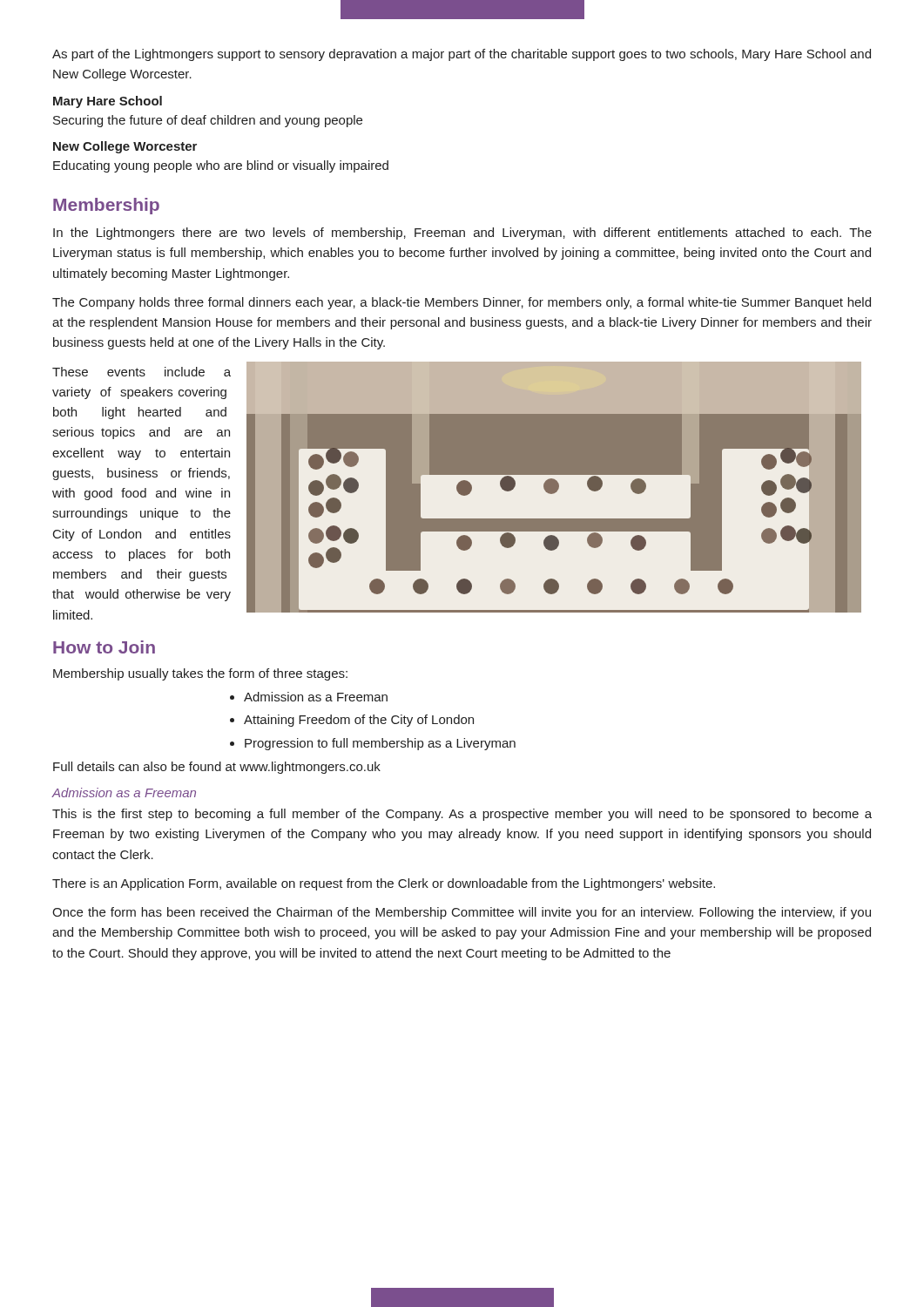The image size is (924, 1307).
Task: Navigate to the text block starting "Once the form has been received the Chairman"
Action: [462, 932]
